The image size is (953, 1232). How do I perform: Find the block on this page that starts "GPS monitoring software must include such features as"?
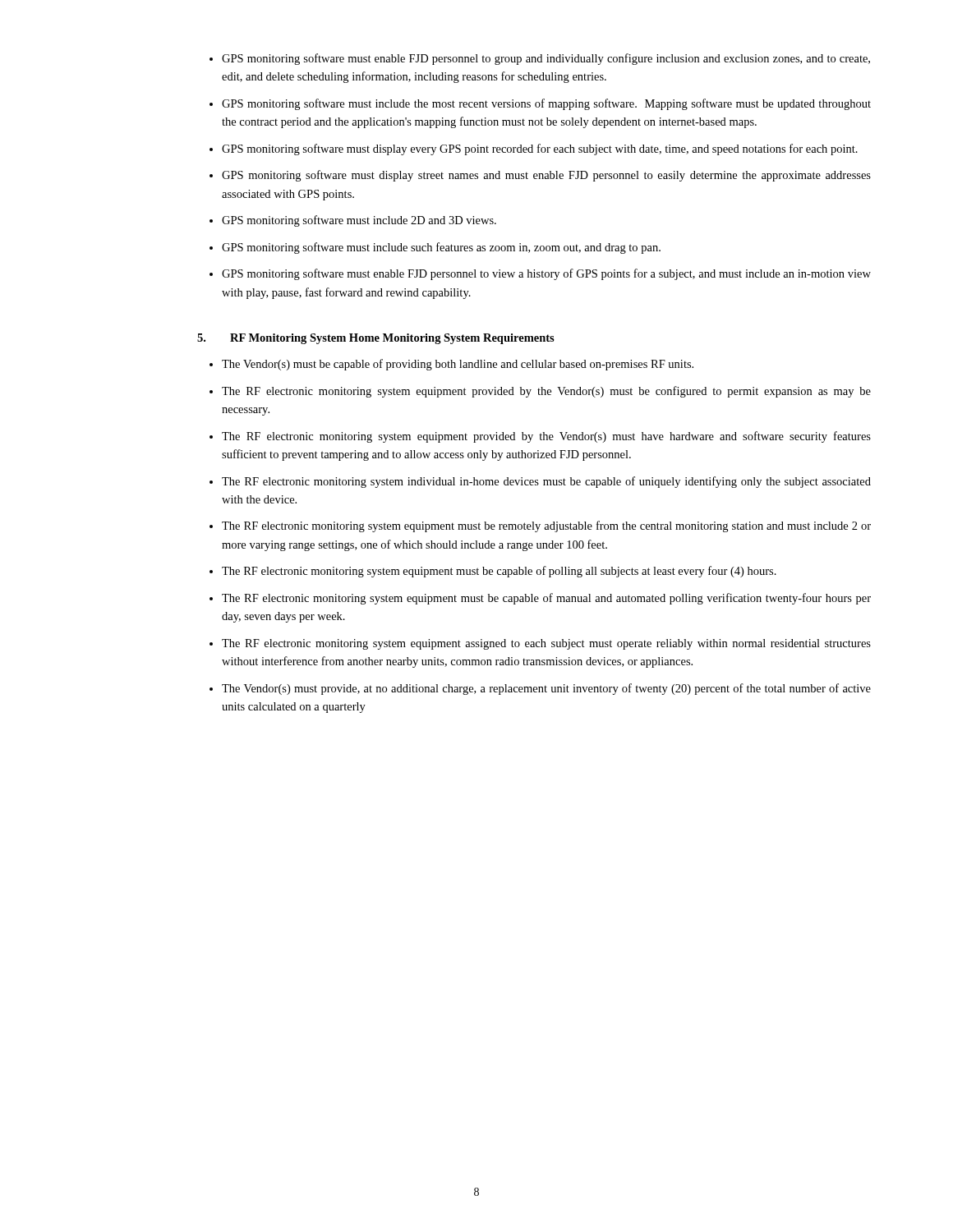click(546, 247)
